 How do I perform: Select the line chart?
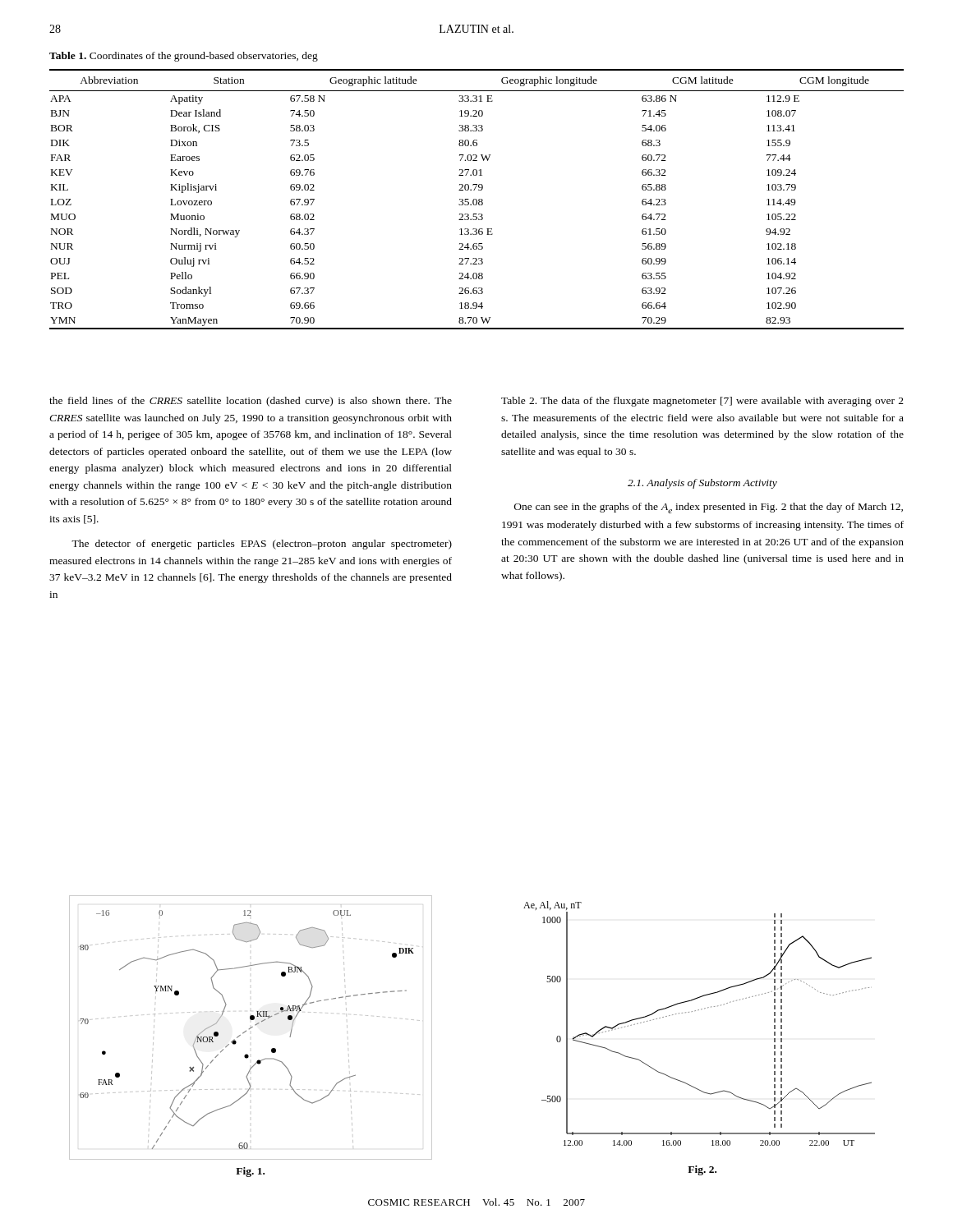(702, 1027)
